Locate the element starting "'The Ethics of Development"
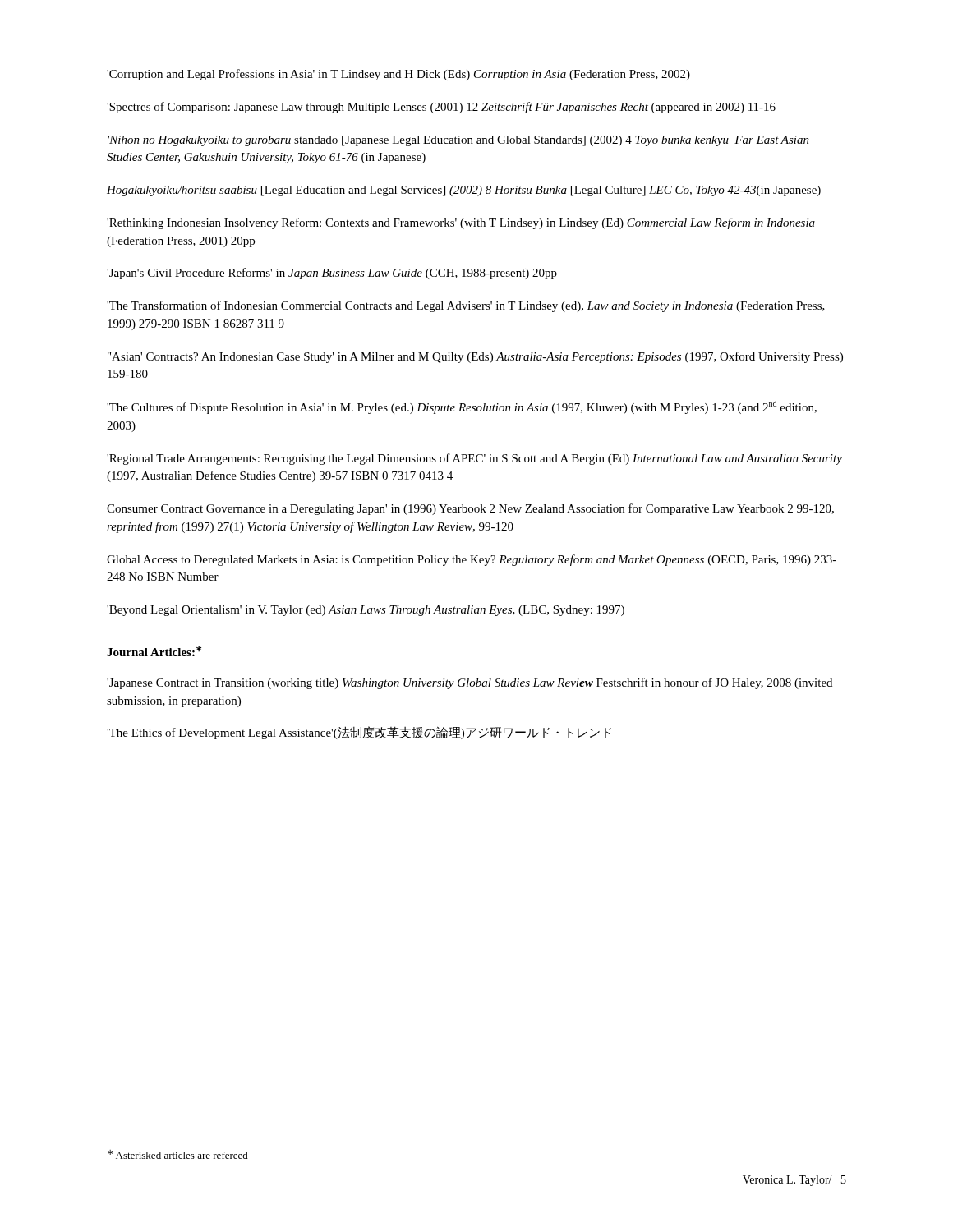953x1232 pixels. tap(360, 733)
